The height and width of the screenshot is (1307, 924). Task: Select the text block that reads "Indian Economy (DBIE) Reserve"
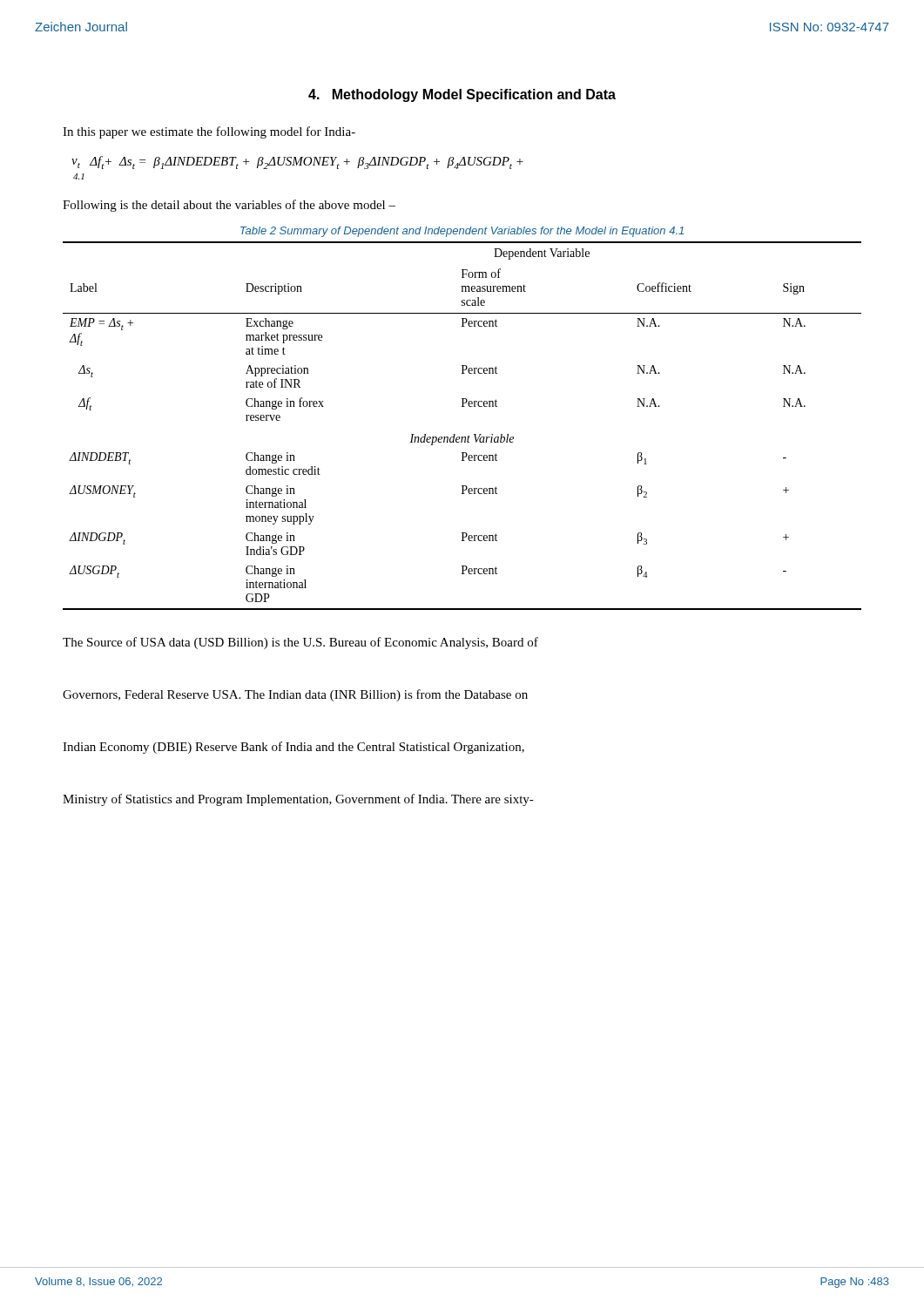click(294, 746)
